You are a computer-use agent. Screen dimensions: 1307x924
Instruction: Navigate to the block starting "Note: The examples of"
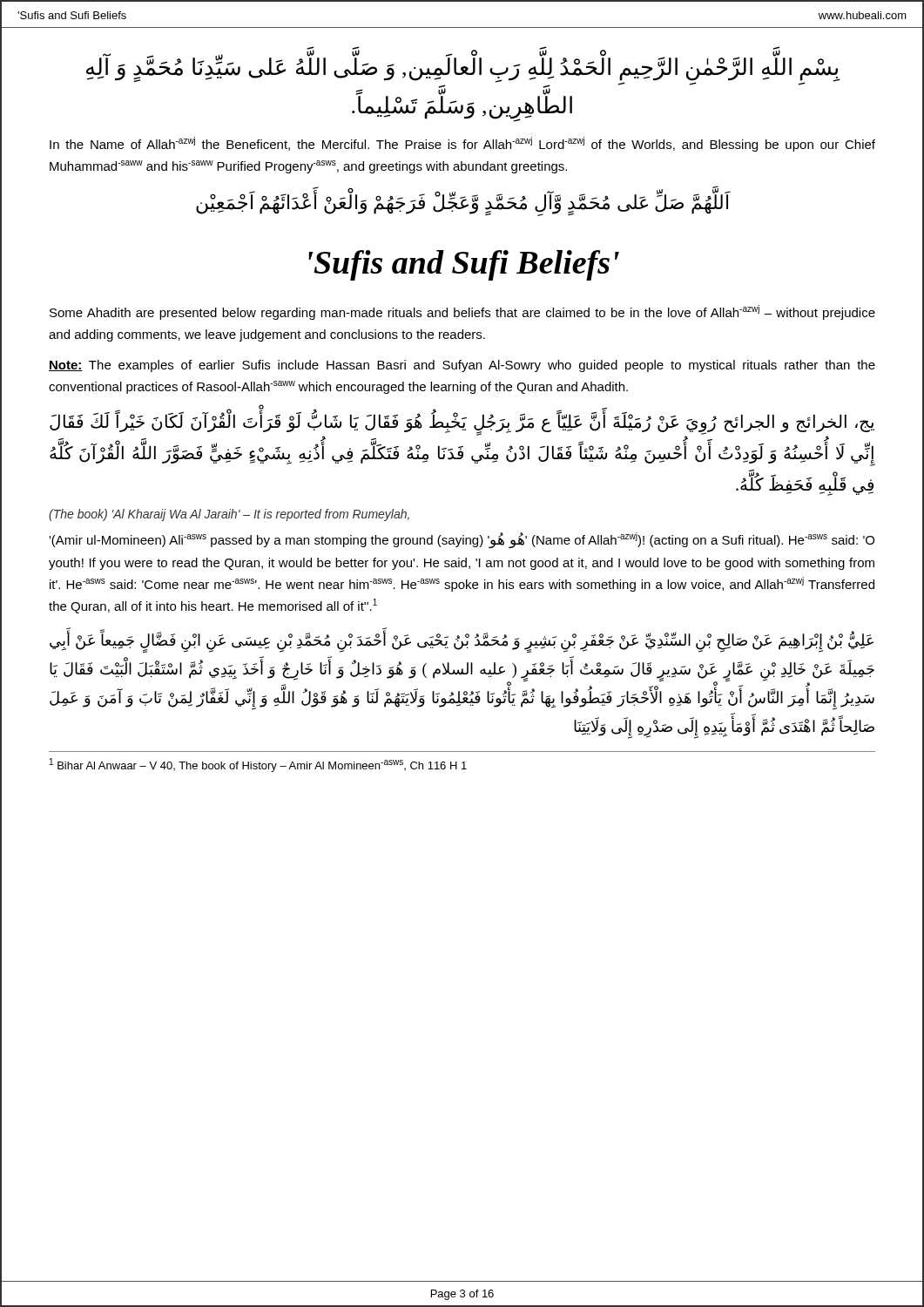pyautogui.click(x=462, y=375)
